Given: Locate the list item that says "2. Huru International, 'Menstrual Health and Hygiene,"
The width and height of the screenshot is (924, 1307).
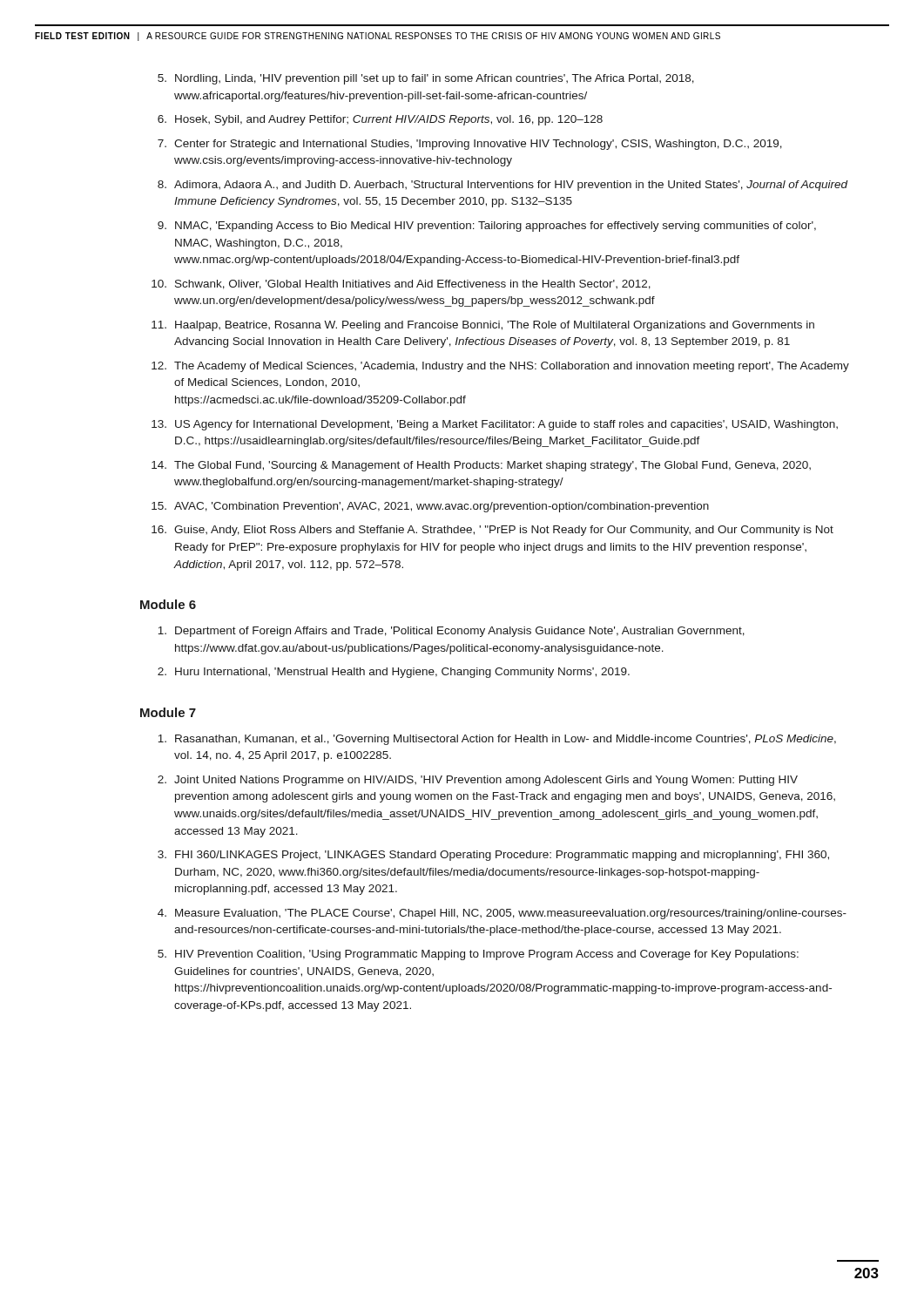Looking at the screenshot, I should [497, 672].
